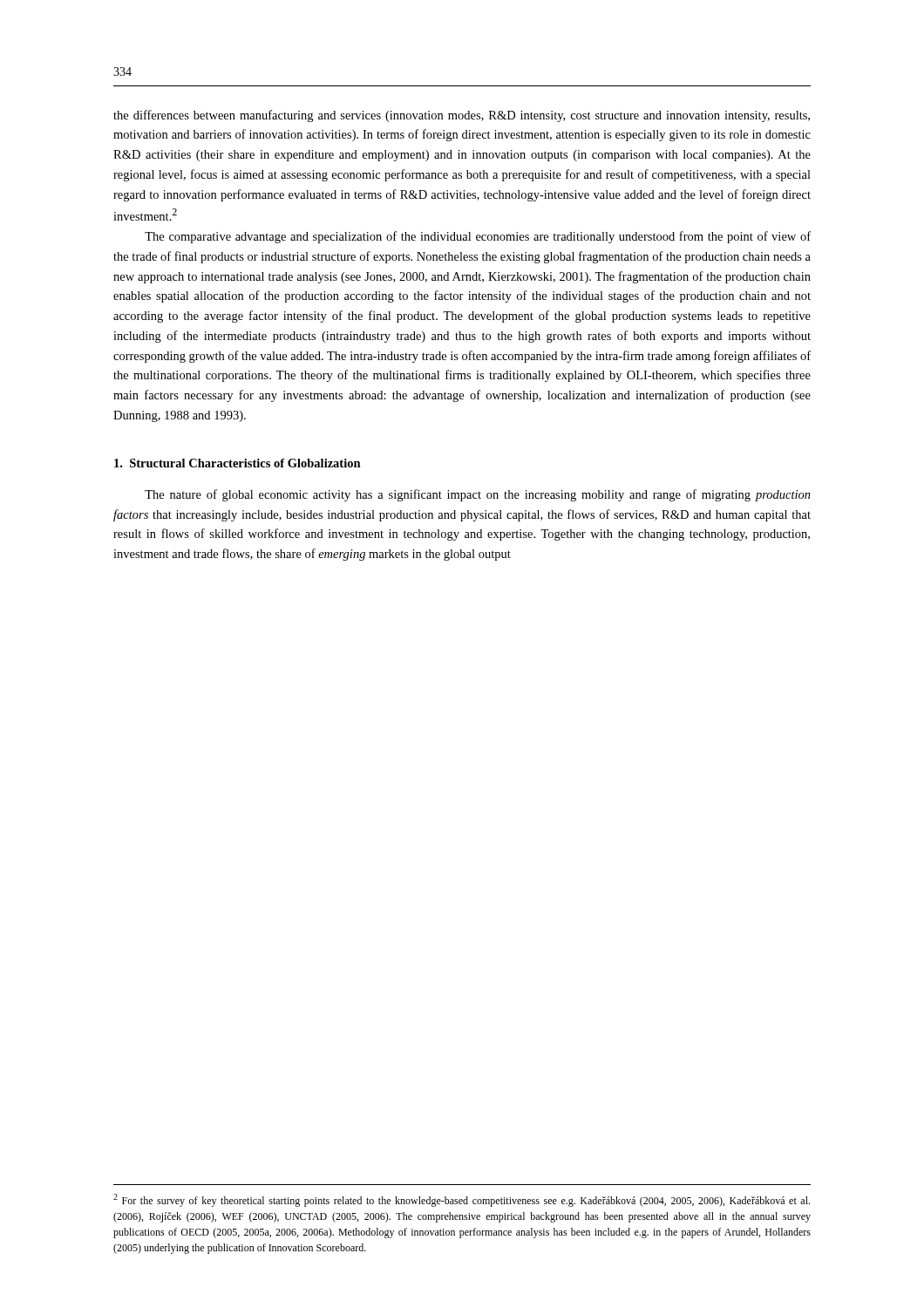Image resolution: width=924 pixels, height=1308 pixels.
Task: Find the text block containing "The nature of global economic activity has"
Action: click(x=462, y=525)
